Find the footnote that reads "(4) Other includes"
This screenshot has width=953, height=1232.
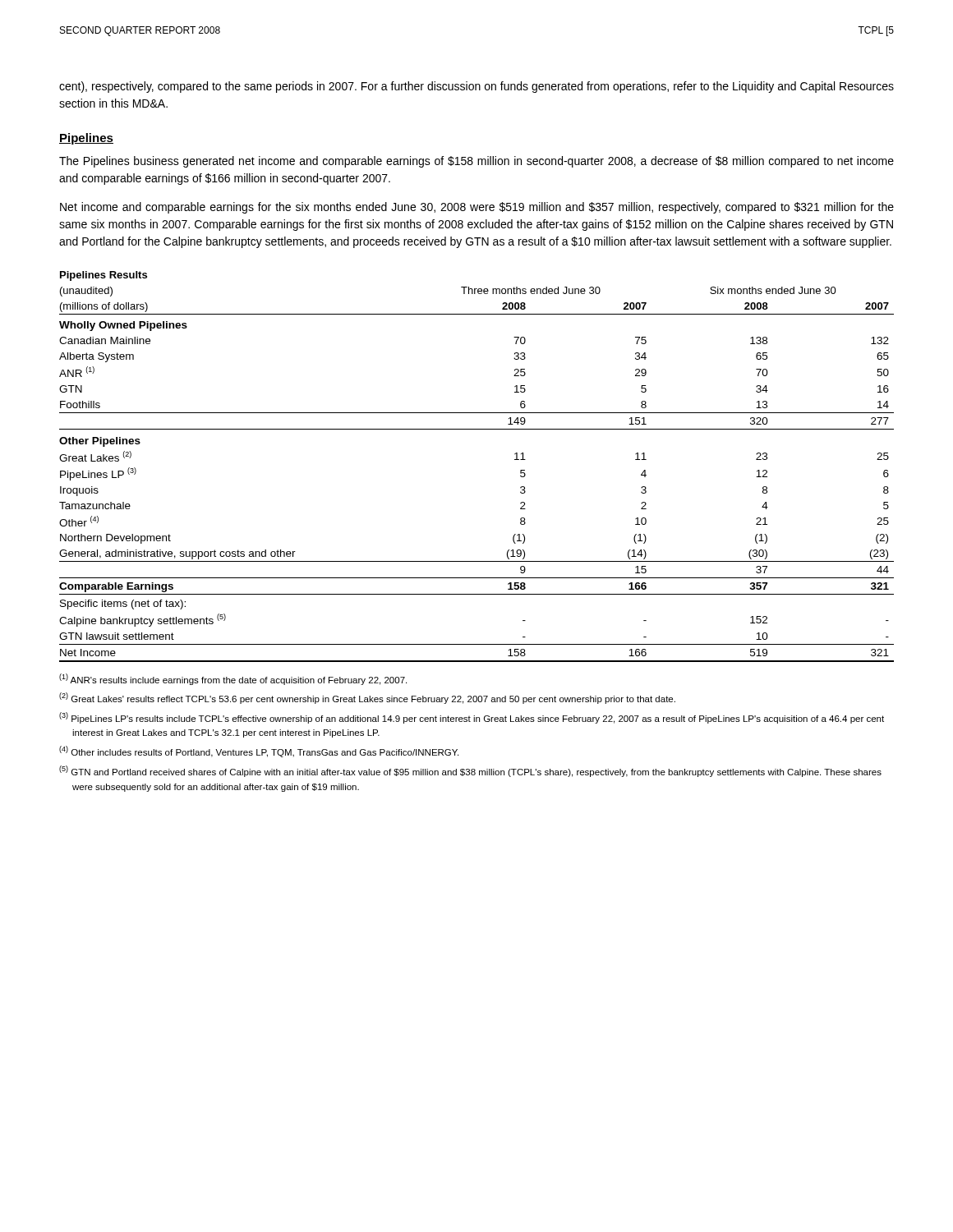tap(259, 751)
